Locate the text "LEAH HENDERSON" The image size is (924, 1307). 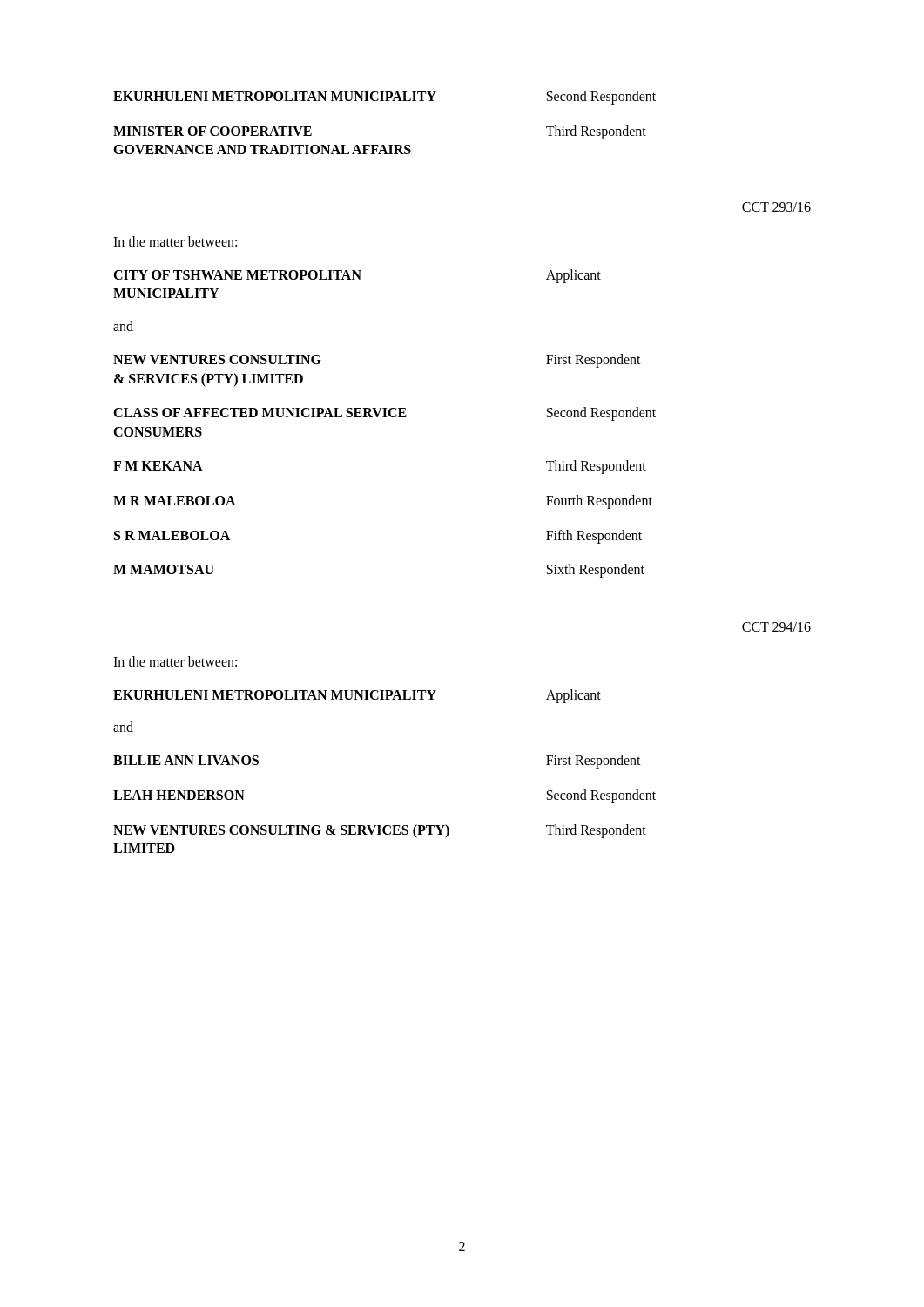[x=179, y=795]
